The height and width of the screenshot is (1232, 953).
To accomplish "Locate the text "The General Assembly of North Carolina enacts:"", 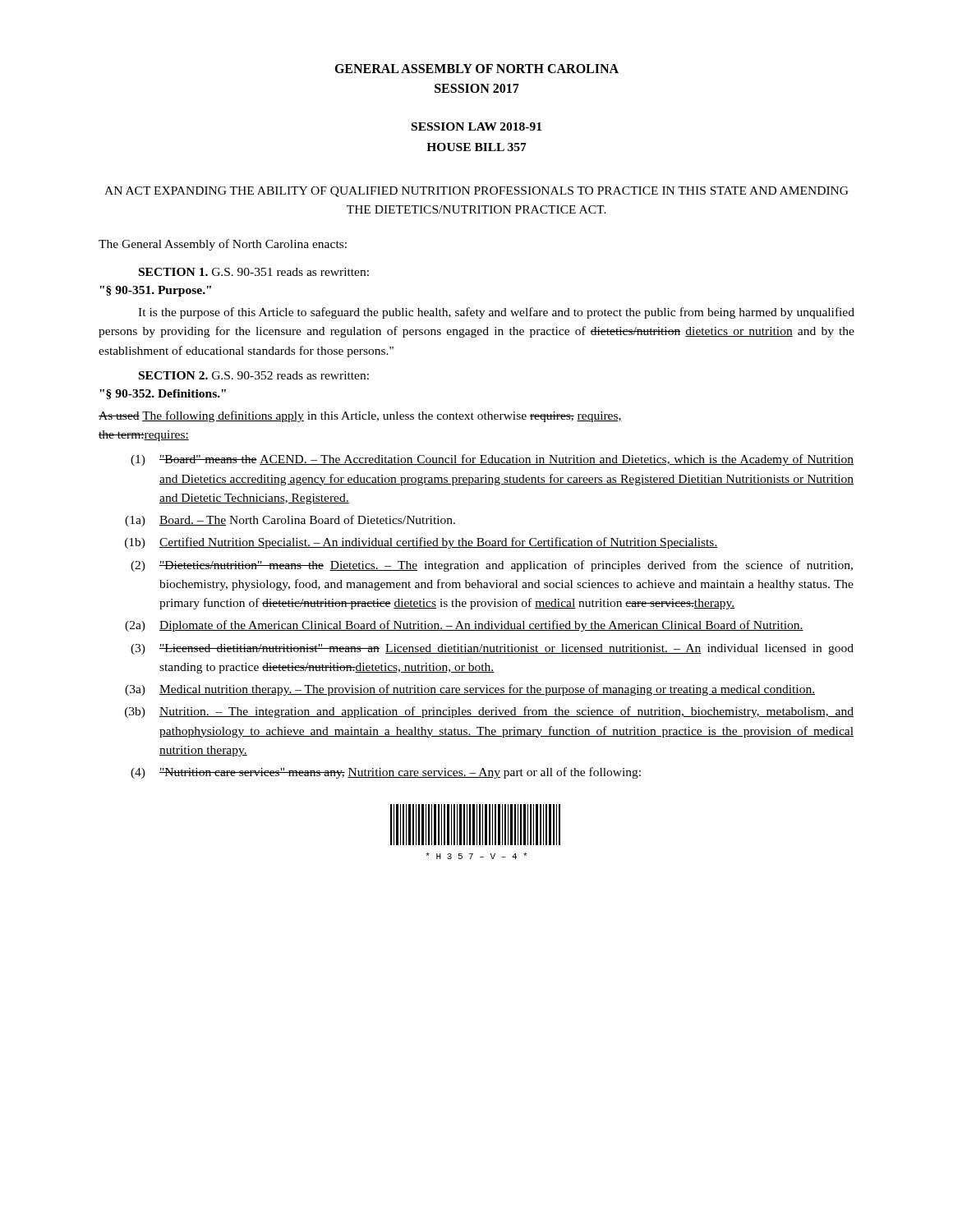I will pyautogui.click(x=223, y=244).
